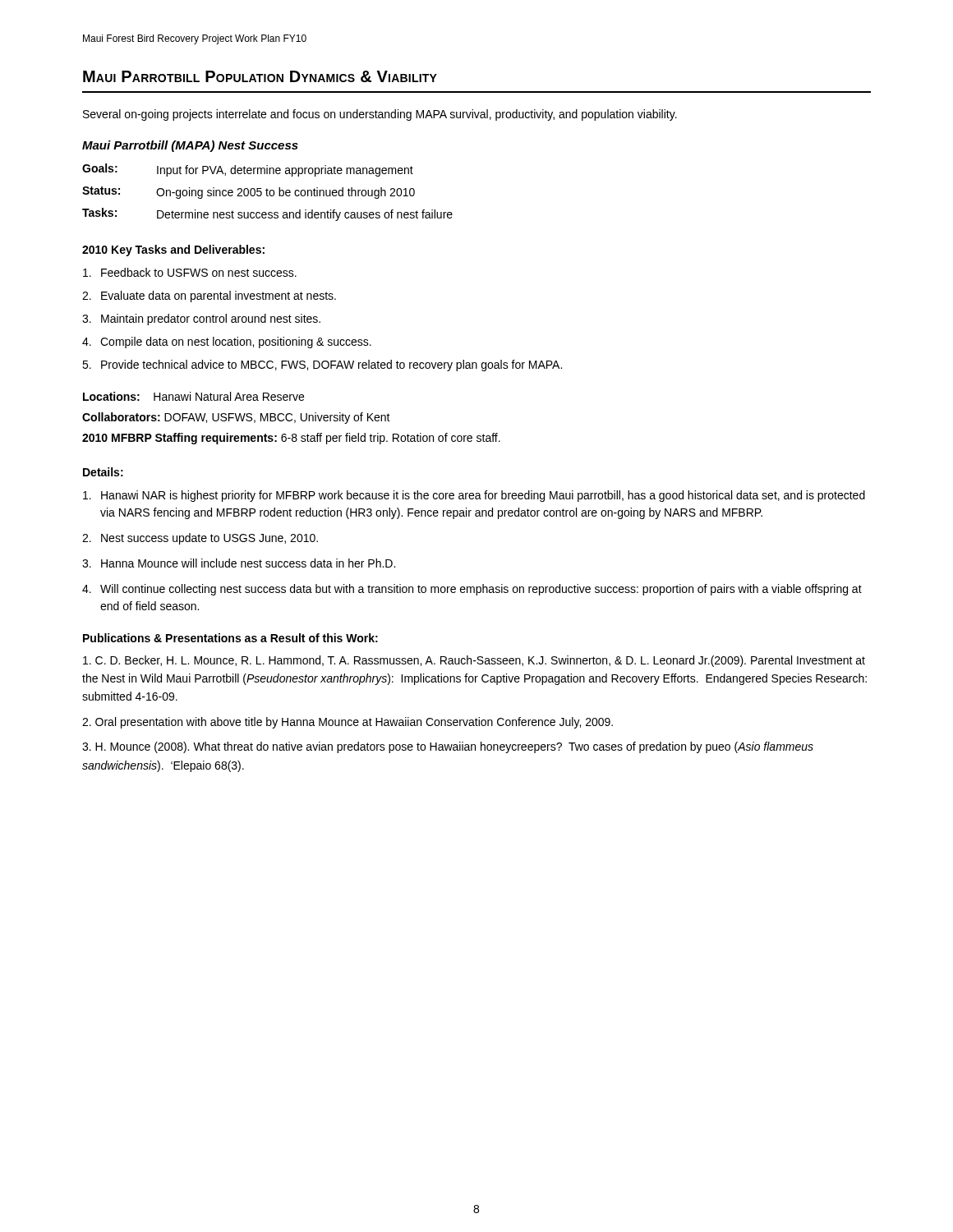Screen dimensions: 1232x953
Task: Find the table that mentions "Determine nest success and"
Action: click(476, 195)
